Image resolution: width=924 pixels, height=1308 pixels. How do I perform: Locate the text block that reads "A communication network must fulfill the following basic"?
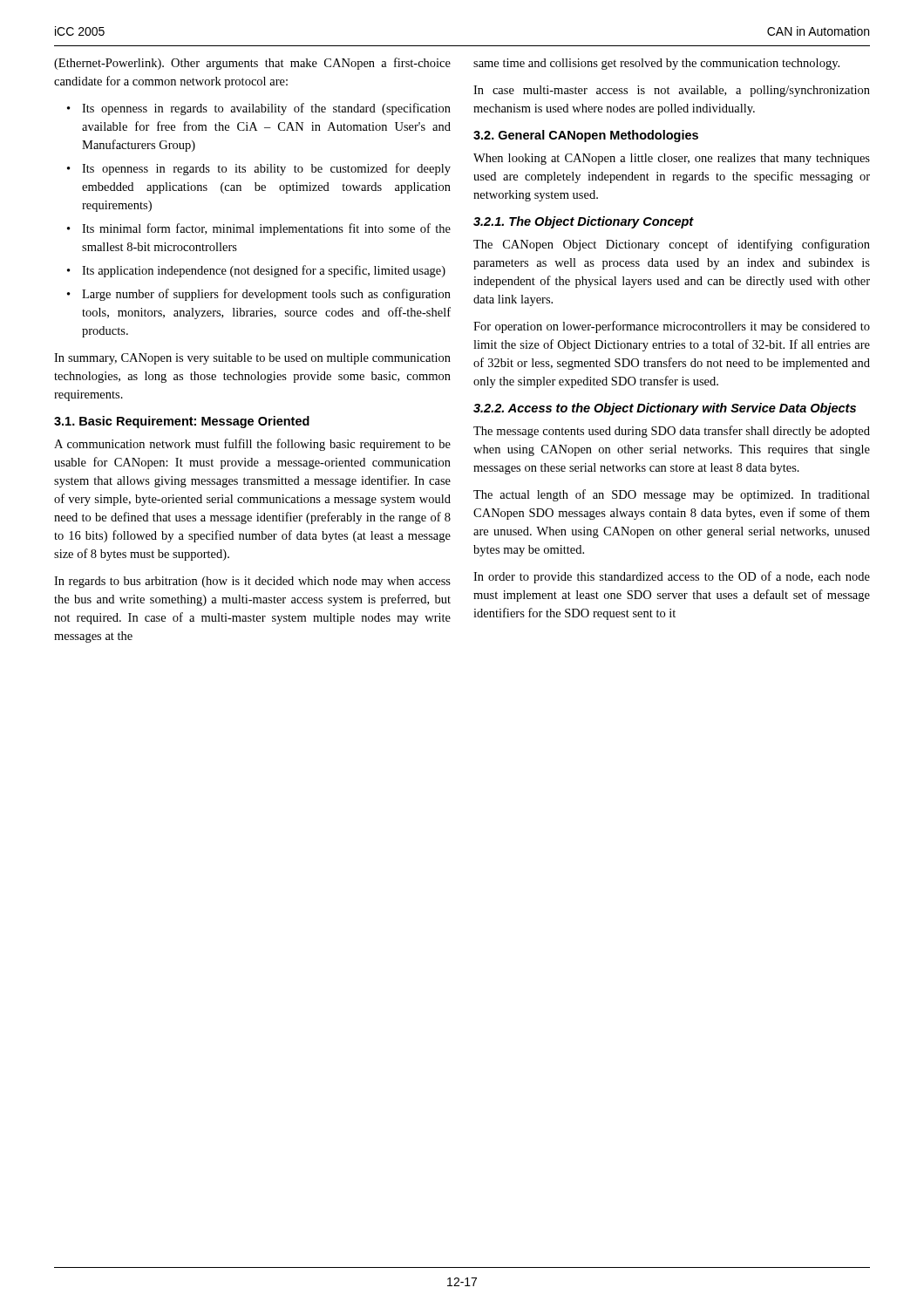click(252, 499)
